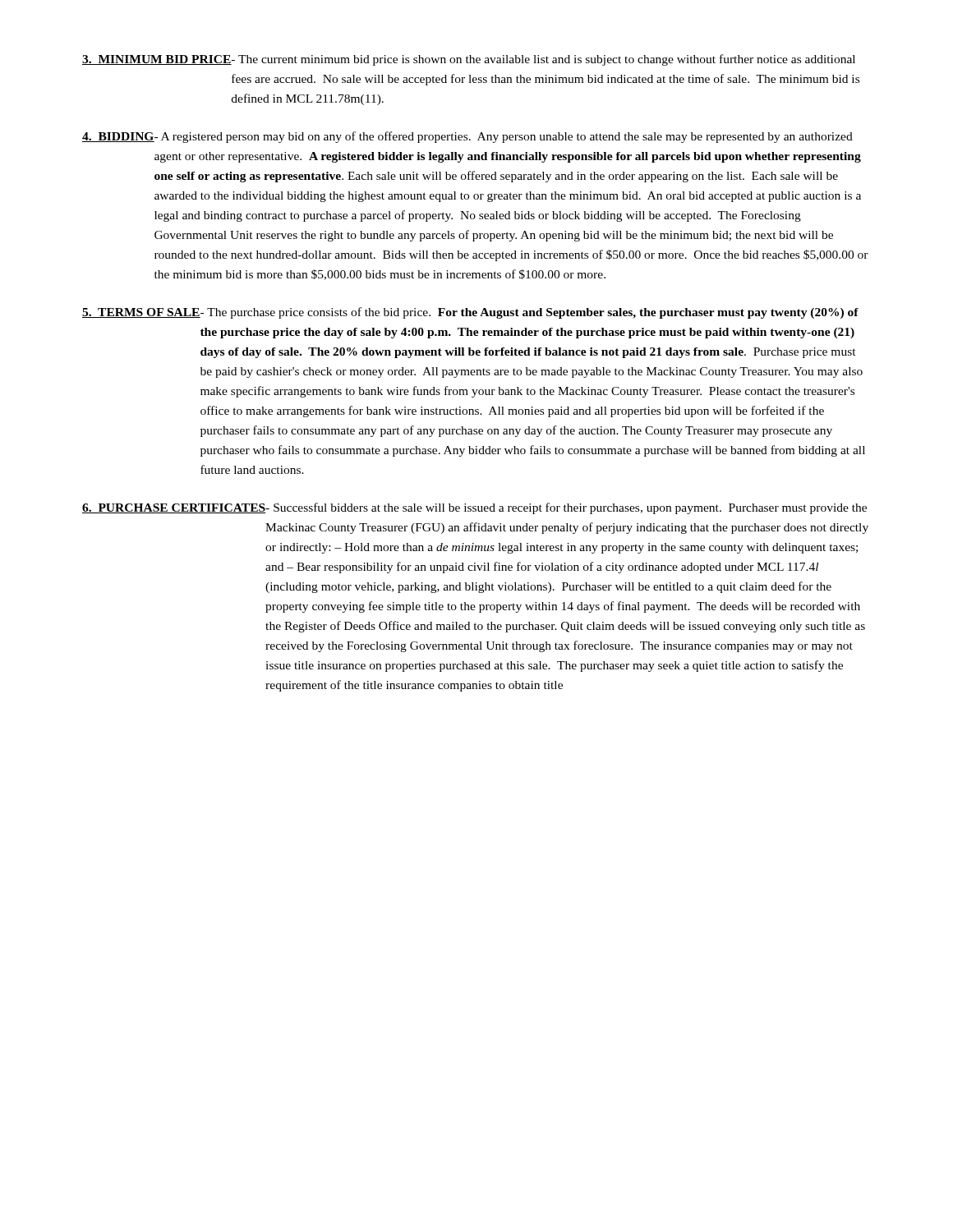
Task: Click the passage that begins "4. BIDDING - A registered person may"
Action: coord(476,205)
